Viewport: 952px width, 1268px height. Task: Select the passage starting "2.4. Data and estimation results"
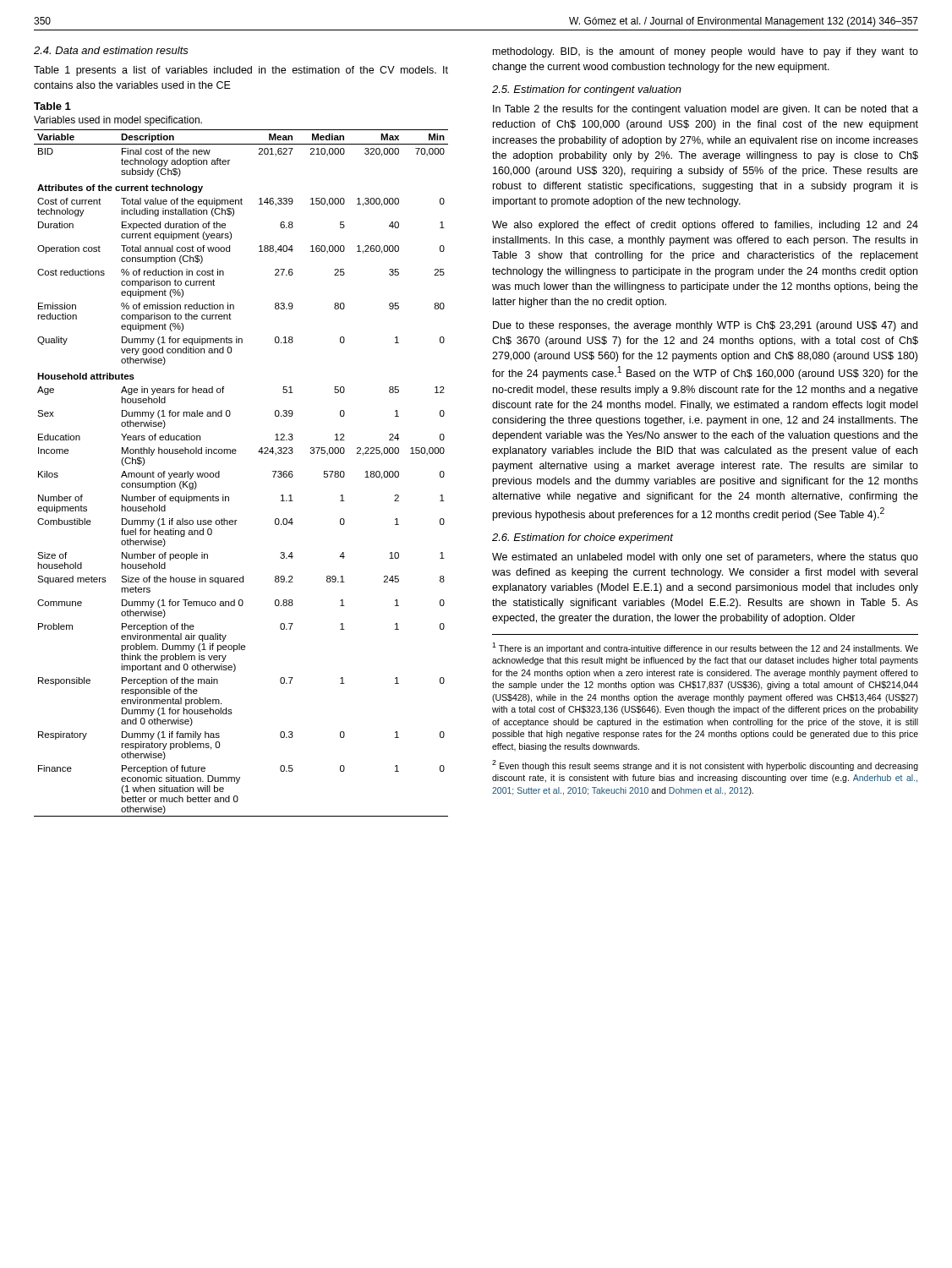pyautogui.click(x=111, y=50)
